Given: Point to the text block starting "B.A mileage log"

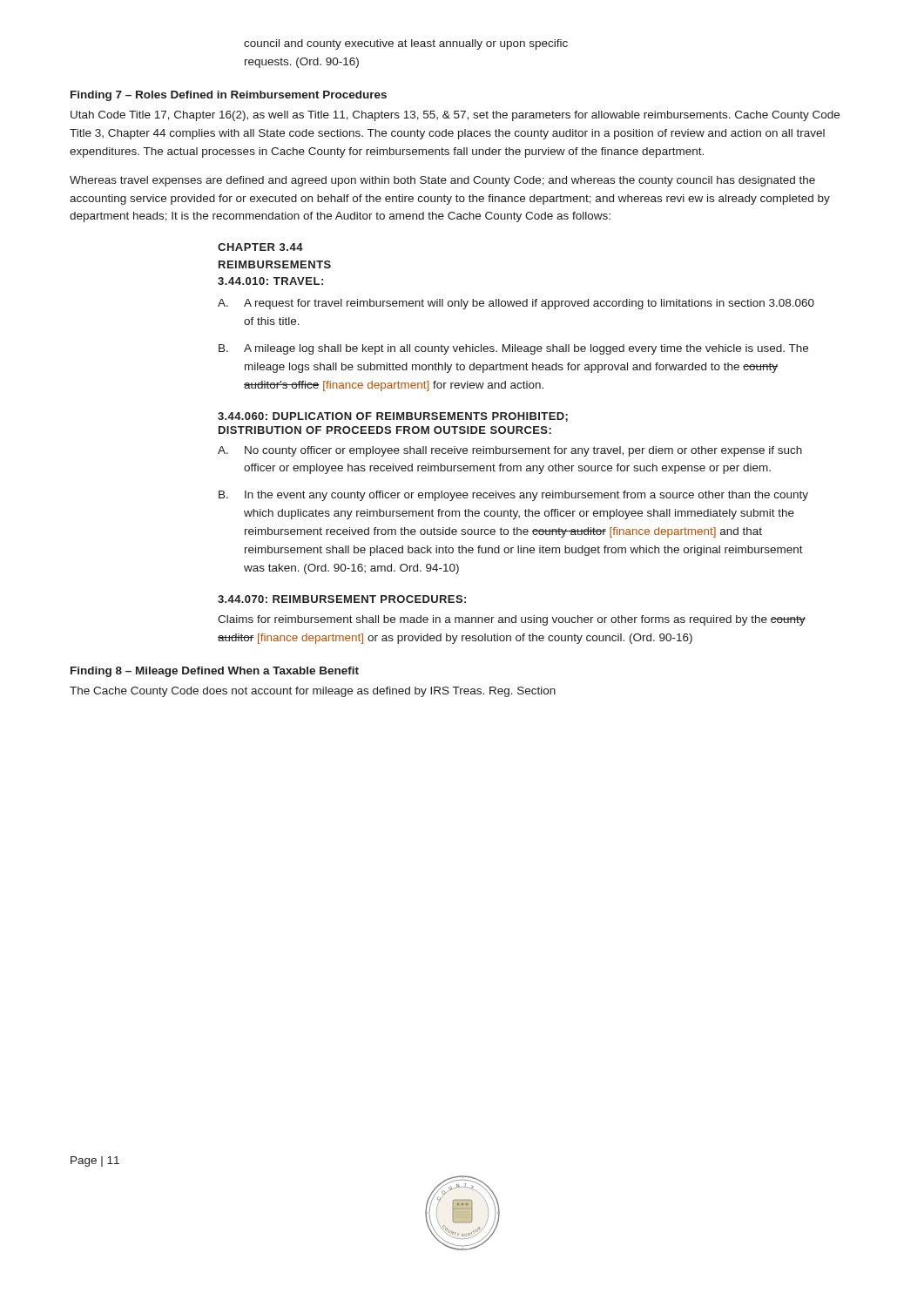Looking at the screenshot, I should click(x=519, y=367).
